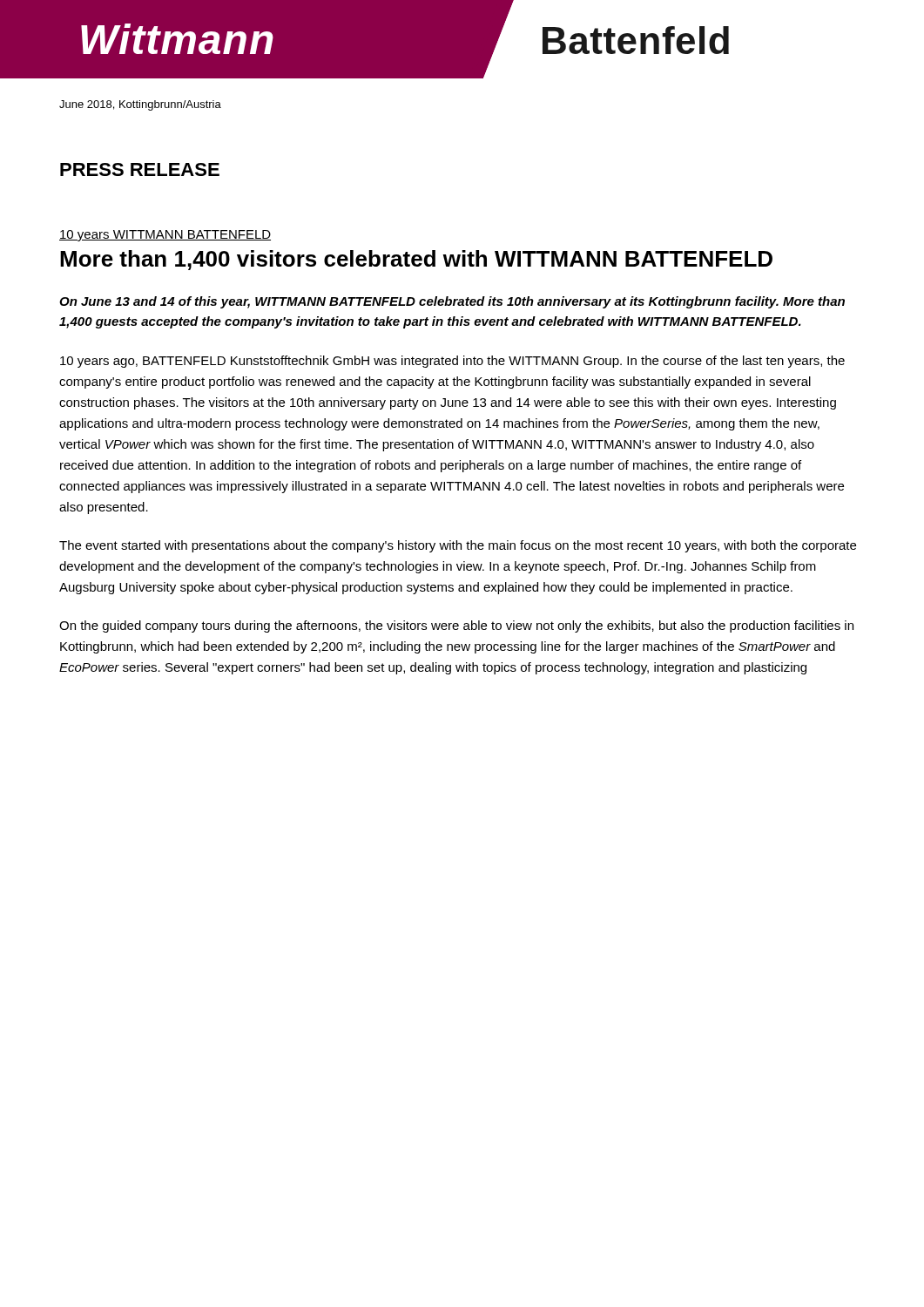
Task: Find the text block that reads "On the guided company tours during the afternoons,"
Action: pyautogui.click(x=457, y=646)
